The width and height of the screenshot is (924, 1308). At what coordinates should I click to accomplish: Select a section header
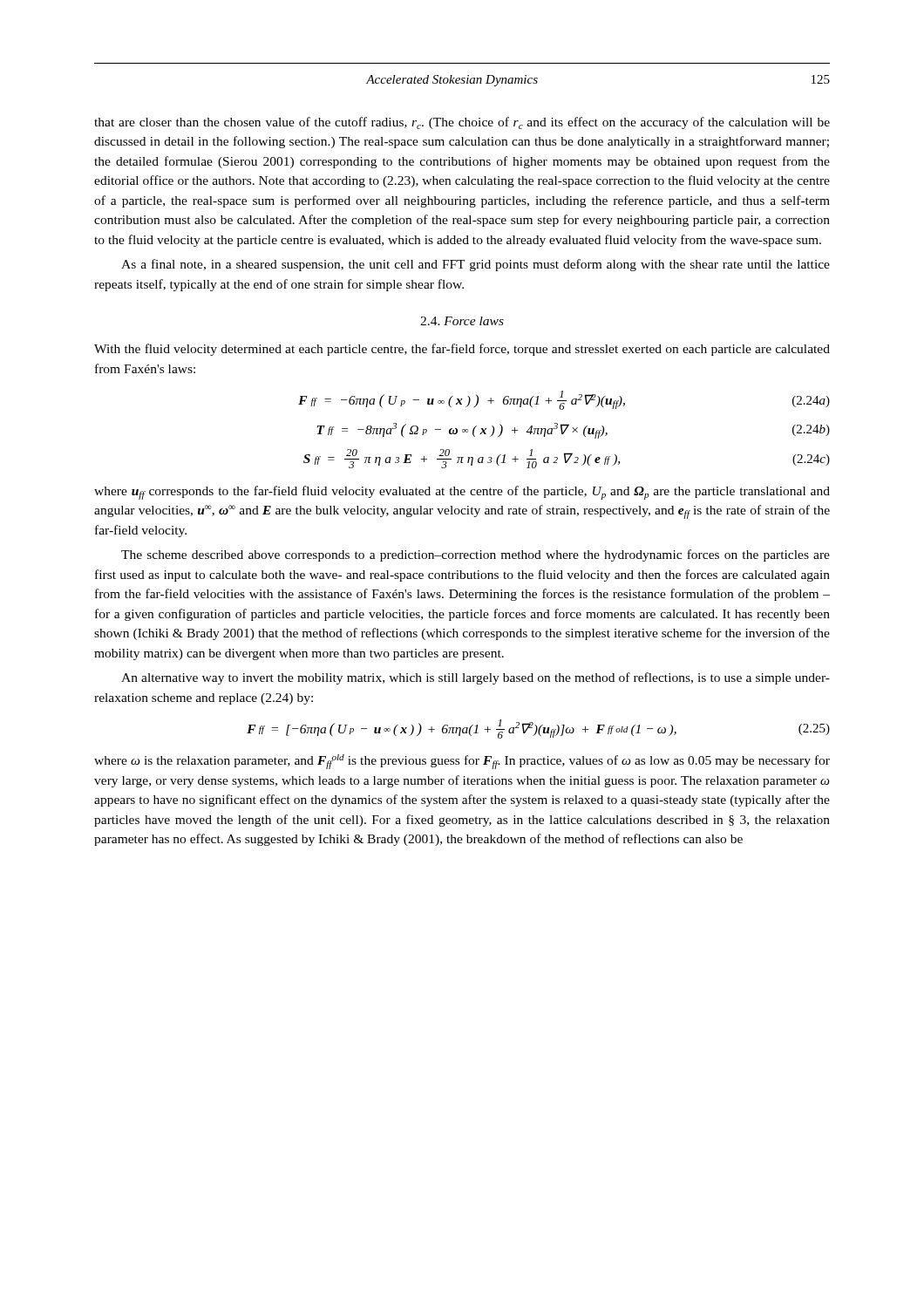pos(462,320)
